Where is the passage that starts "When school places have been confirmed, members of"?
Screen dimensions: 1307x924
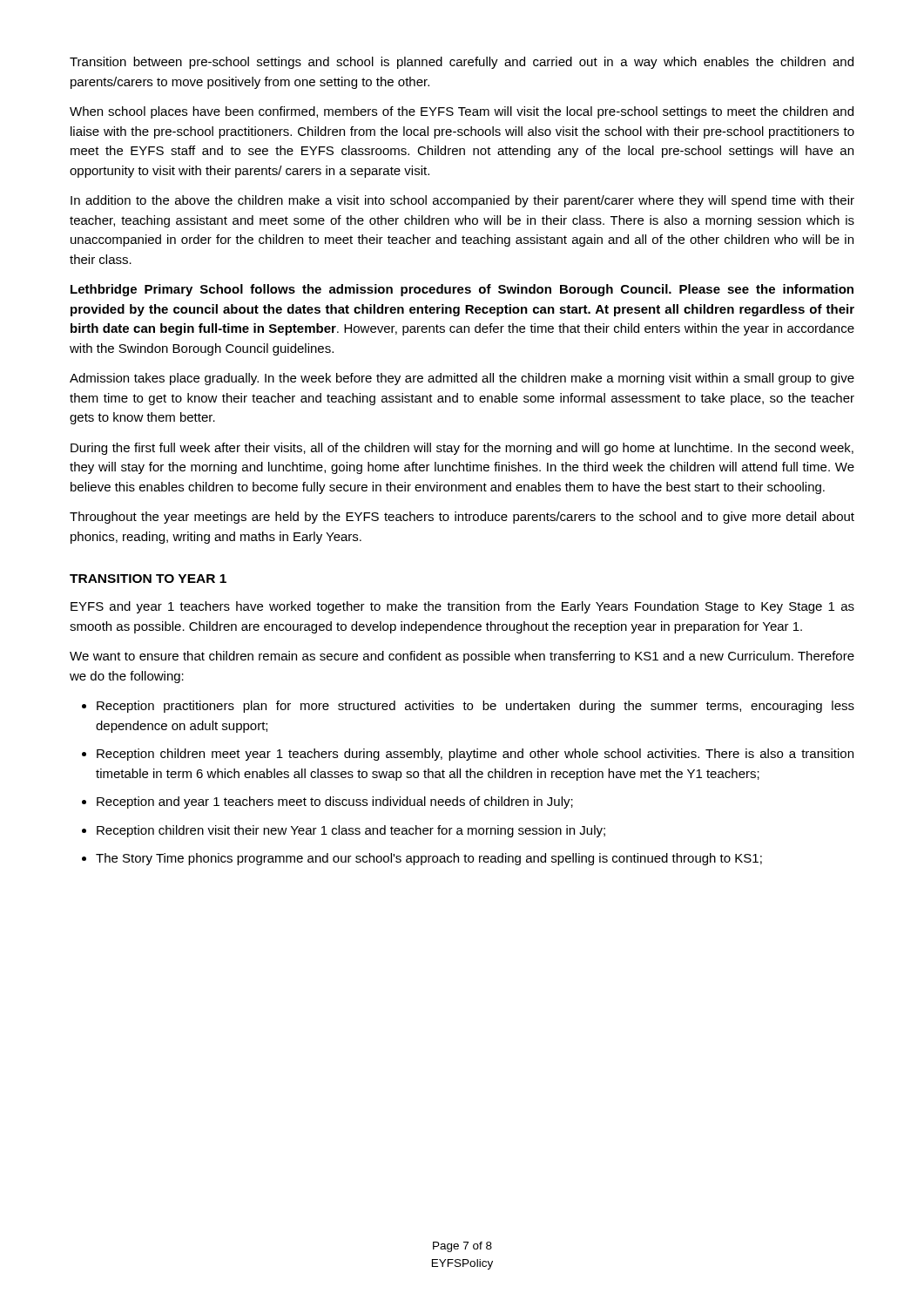click(462, 141)
